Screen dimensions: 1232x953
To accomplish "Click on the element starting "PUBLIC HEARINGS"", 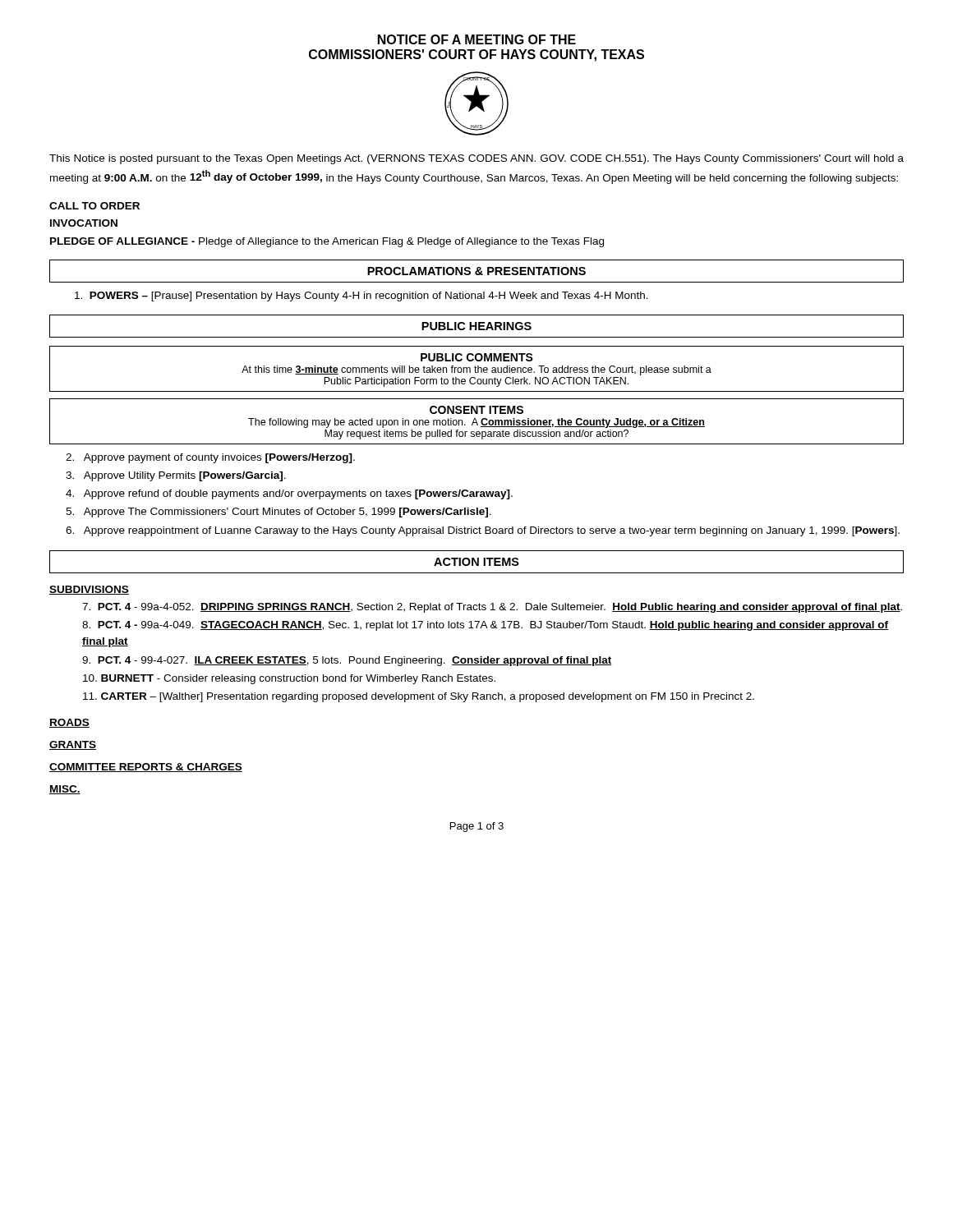I will (476, 326).
